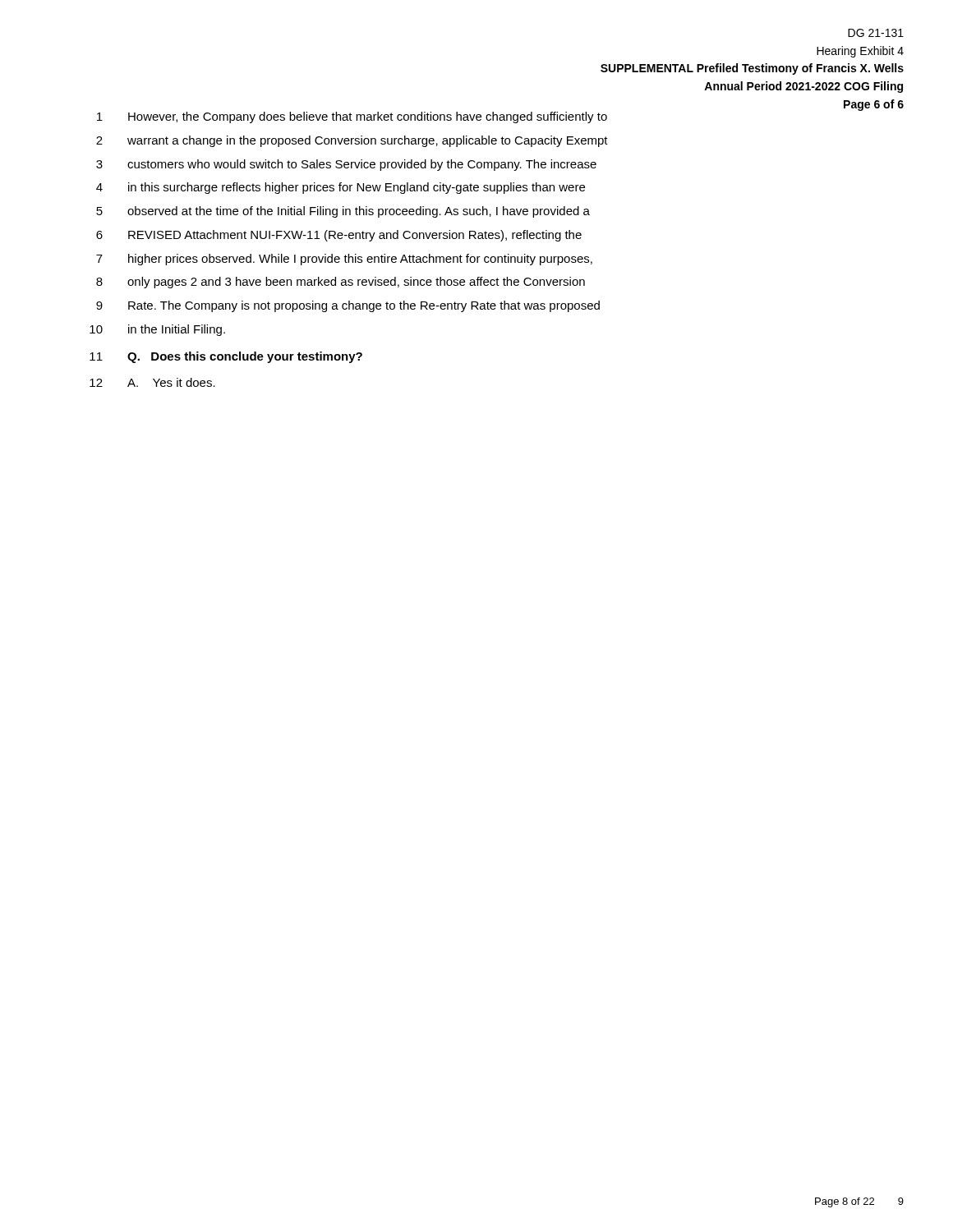Point to the region starting "10 in the Initial"

pos(157,330)
